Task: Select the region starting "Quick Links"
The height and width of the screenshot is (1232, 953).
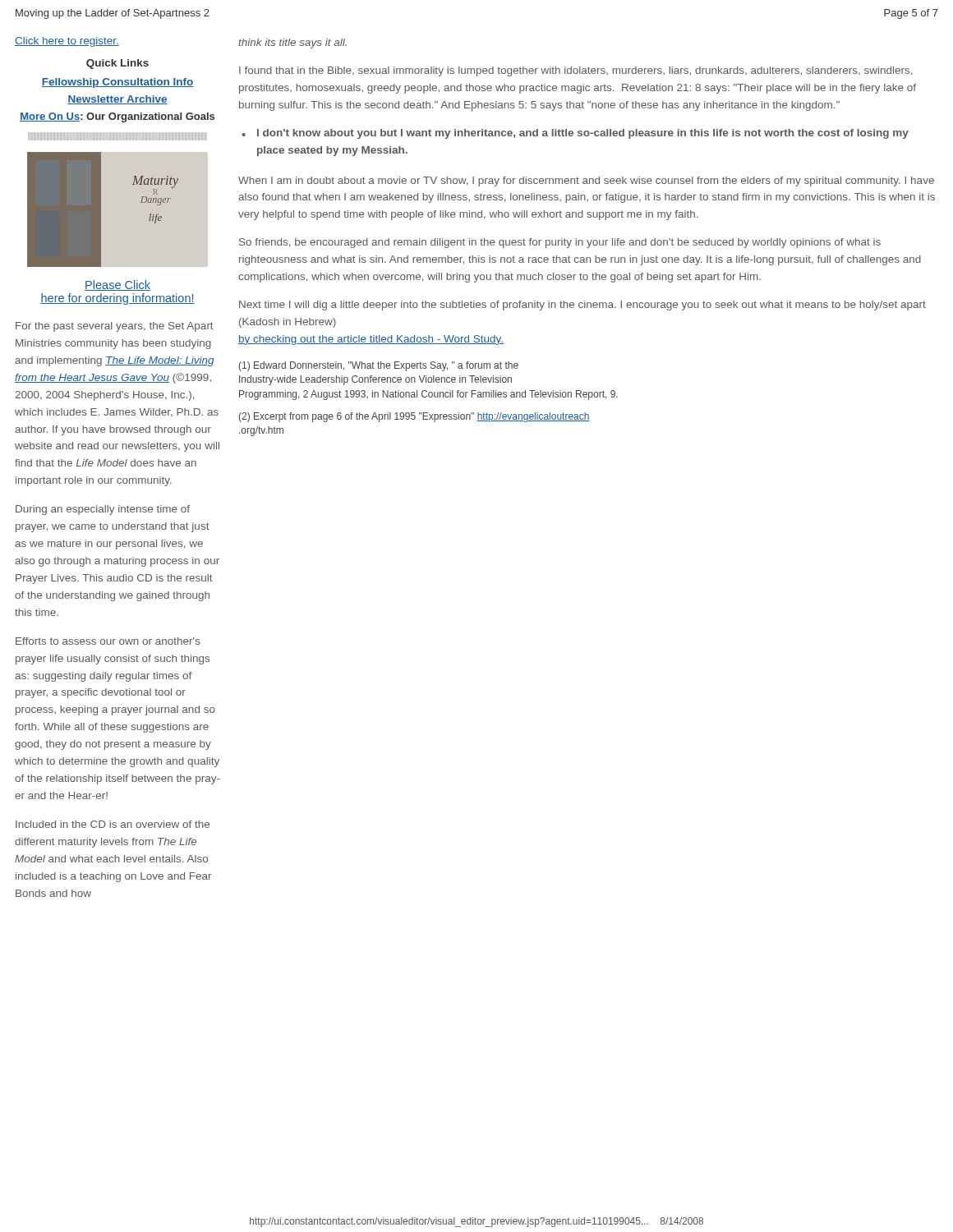Action: pos(118,63)
